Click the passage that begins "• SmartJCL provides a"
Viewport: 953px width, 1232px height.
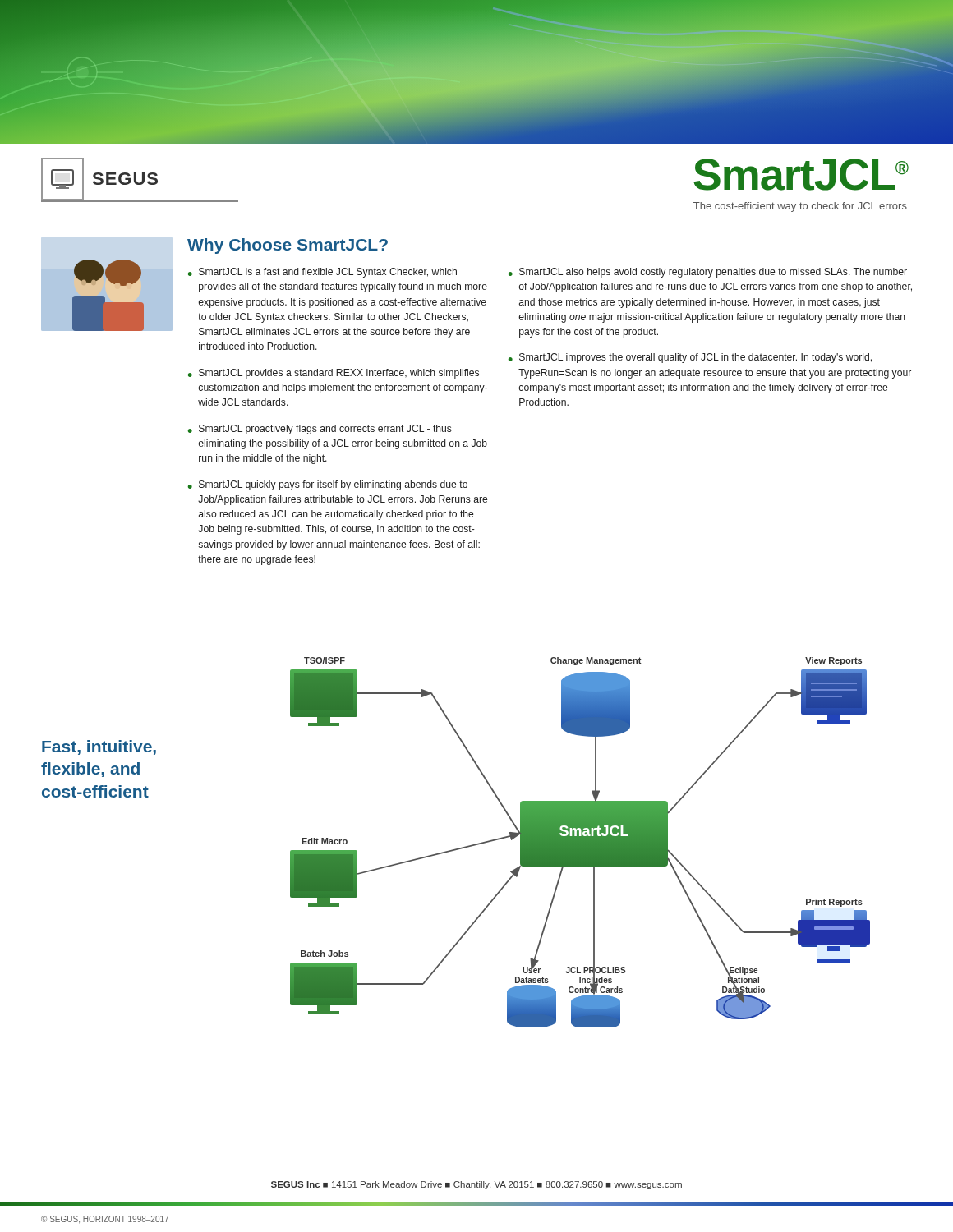[339, 388]
